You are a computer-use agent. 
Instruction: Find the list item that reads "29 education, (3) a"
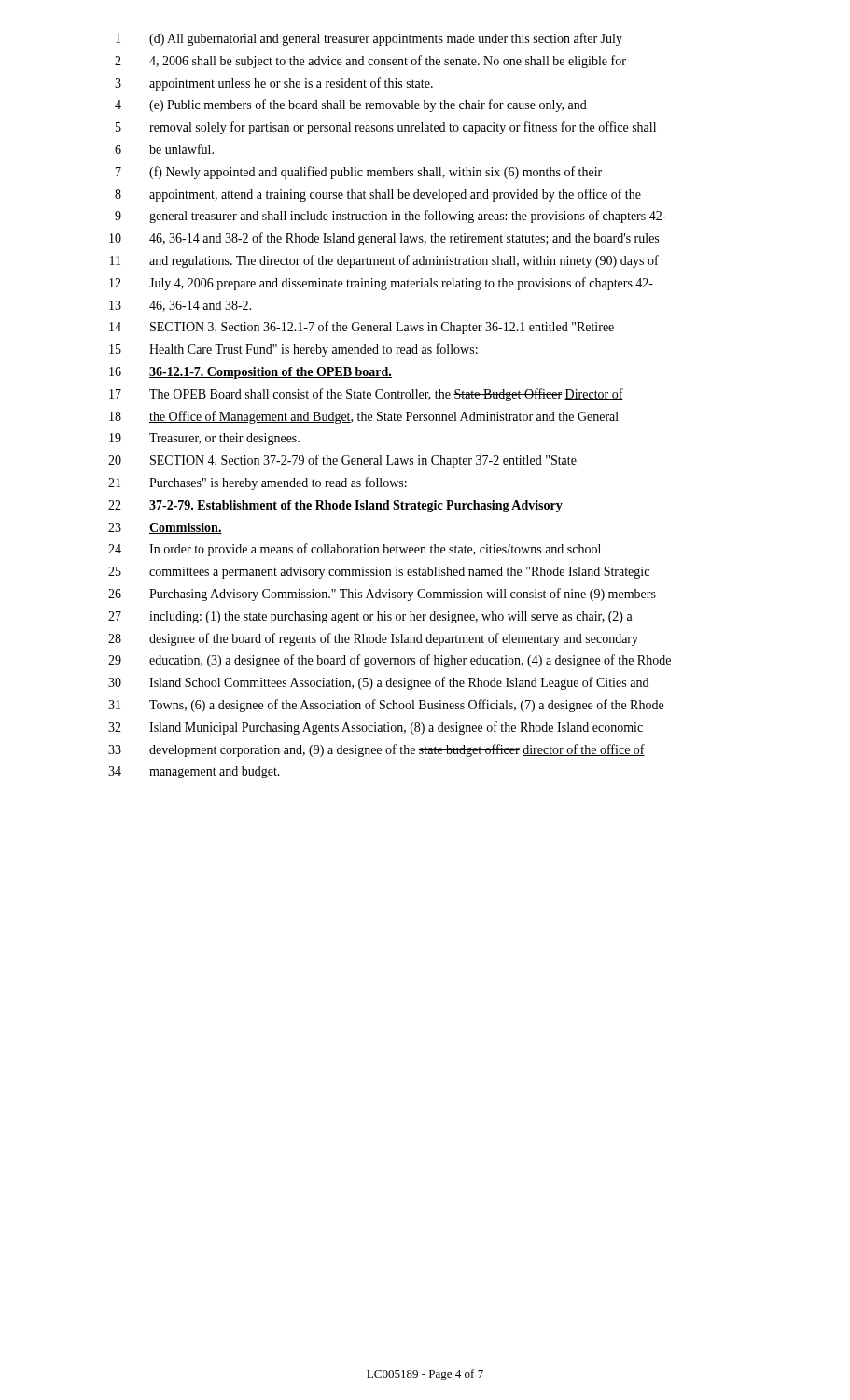[434, 661]
